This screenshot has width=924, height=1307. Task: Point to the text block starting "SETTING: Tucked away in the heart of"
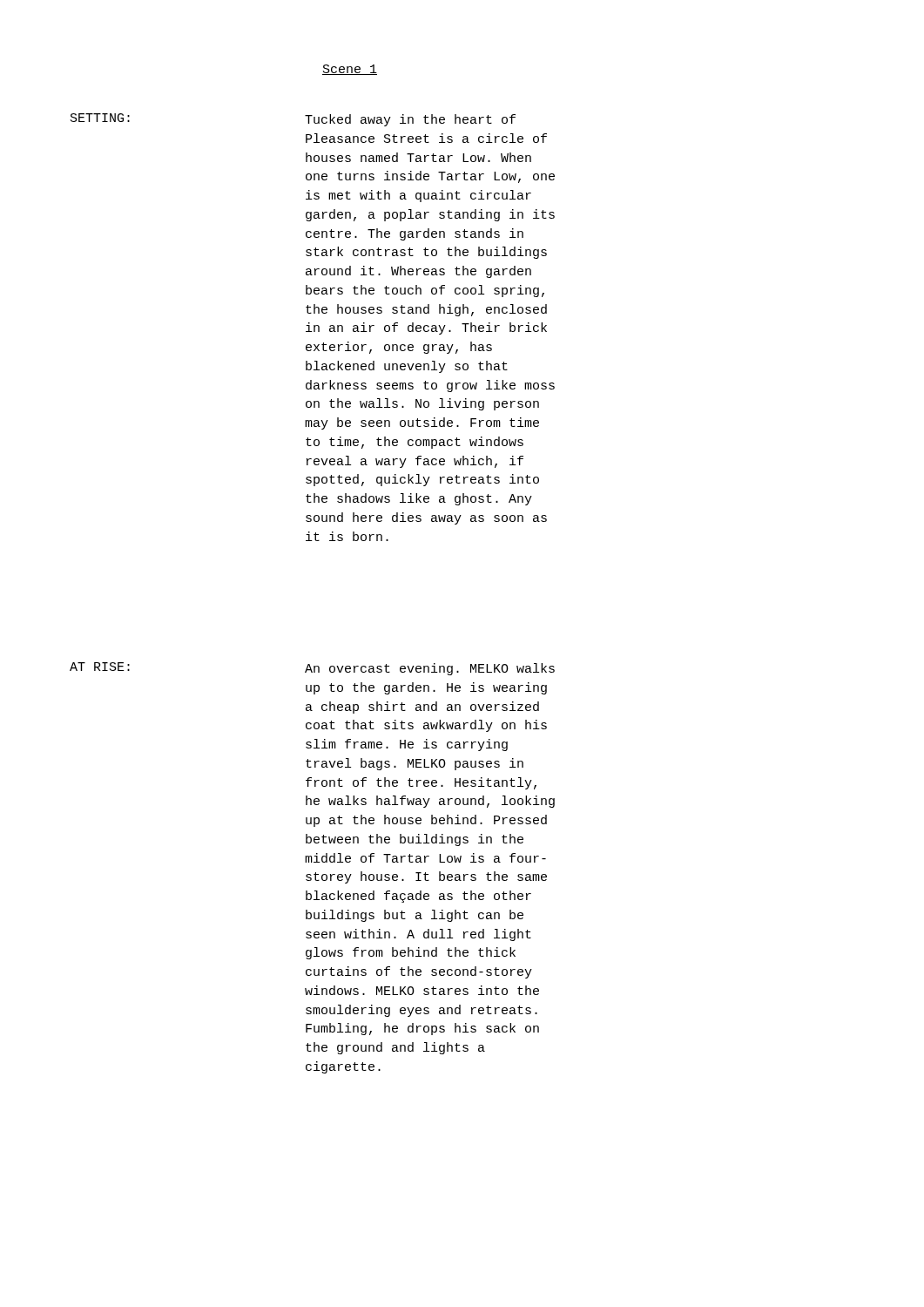(431, 329)
